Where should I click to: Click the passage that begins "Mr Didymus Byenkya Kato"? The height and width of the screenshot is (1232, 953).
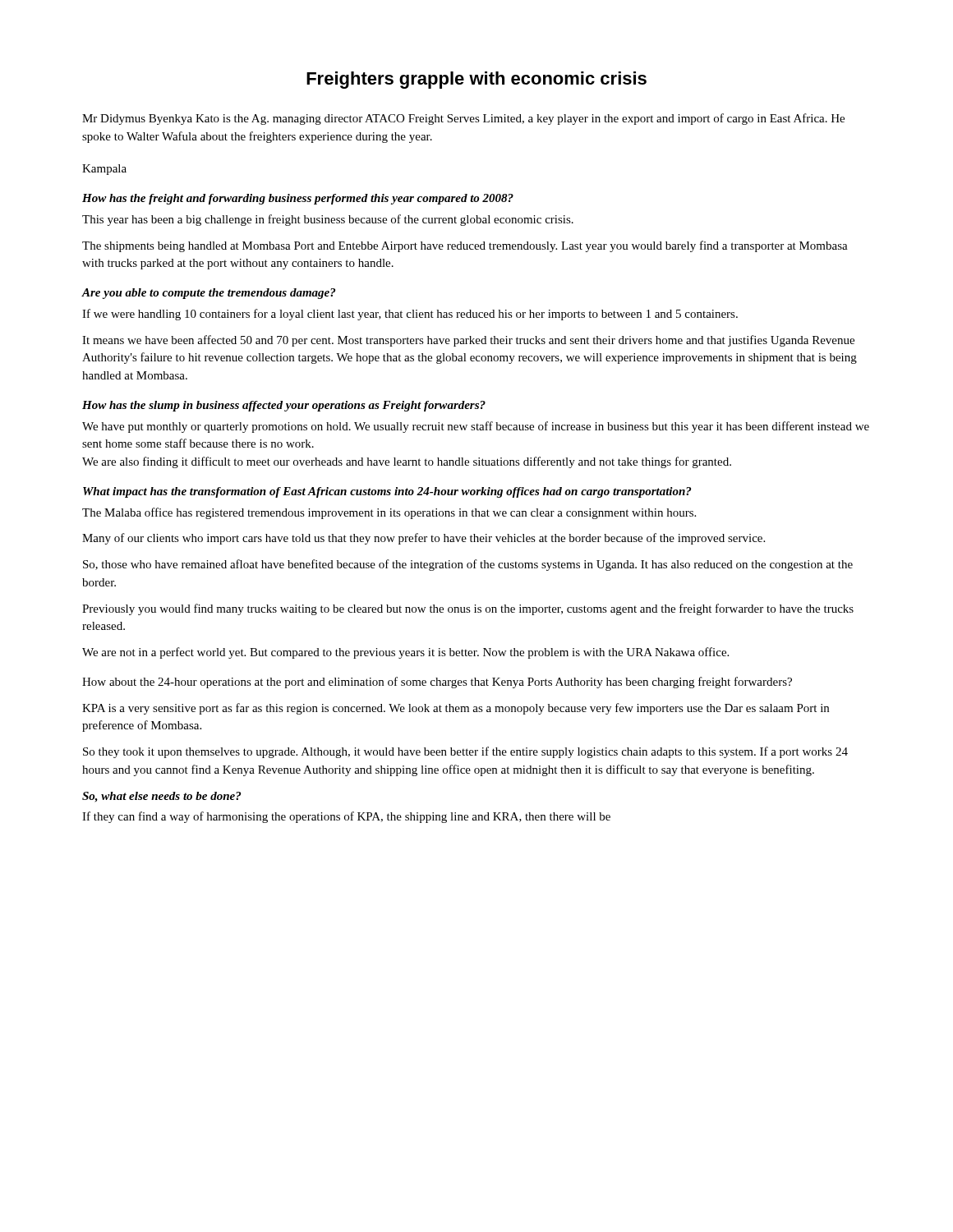[x=464, y=127]
